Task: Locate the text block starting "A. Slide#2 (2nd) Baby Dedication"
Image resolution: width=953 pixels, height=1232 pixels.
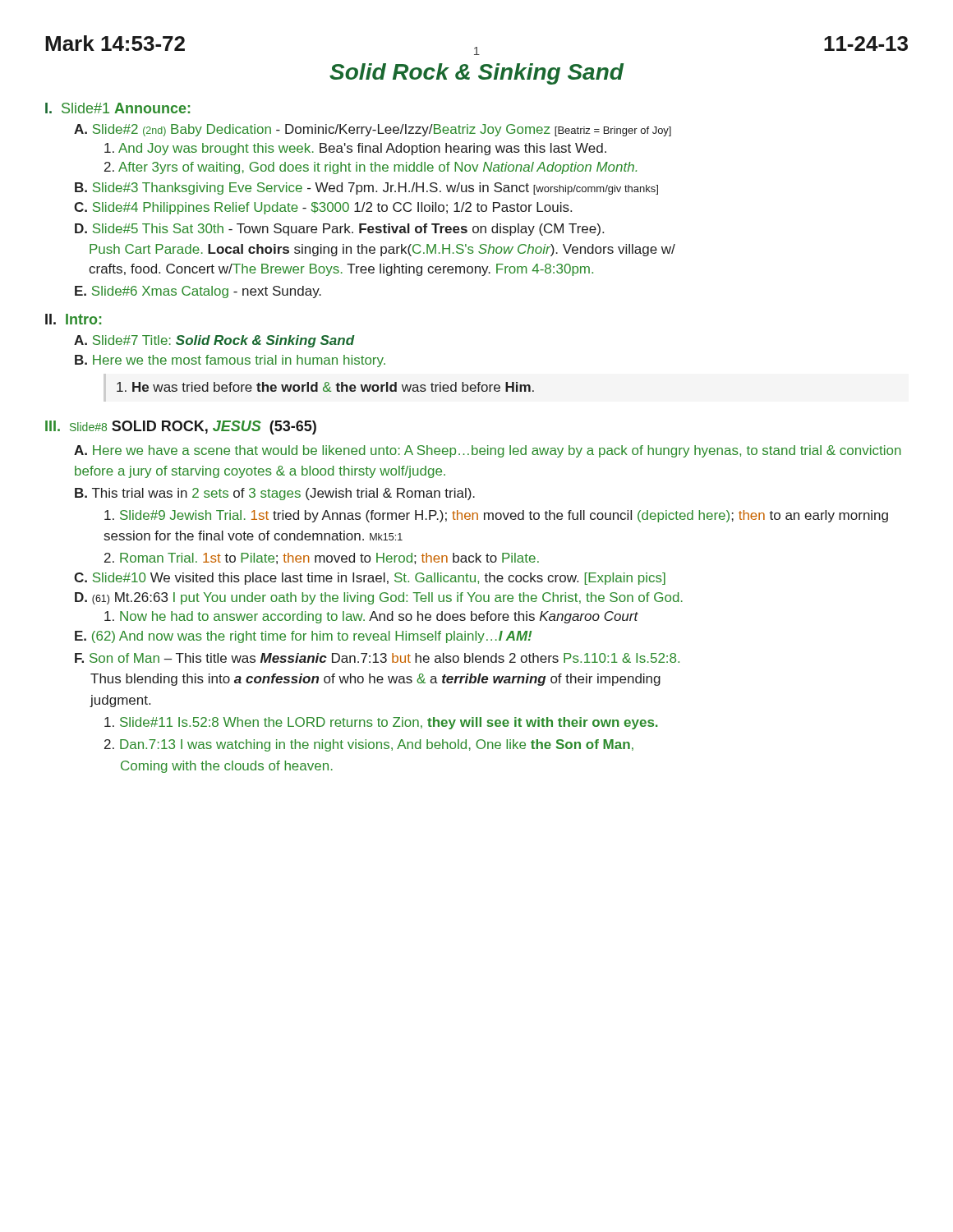Action: pyautogui.click(x=373, y=129)
